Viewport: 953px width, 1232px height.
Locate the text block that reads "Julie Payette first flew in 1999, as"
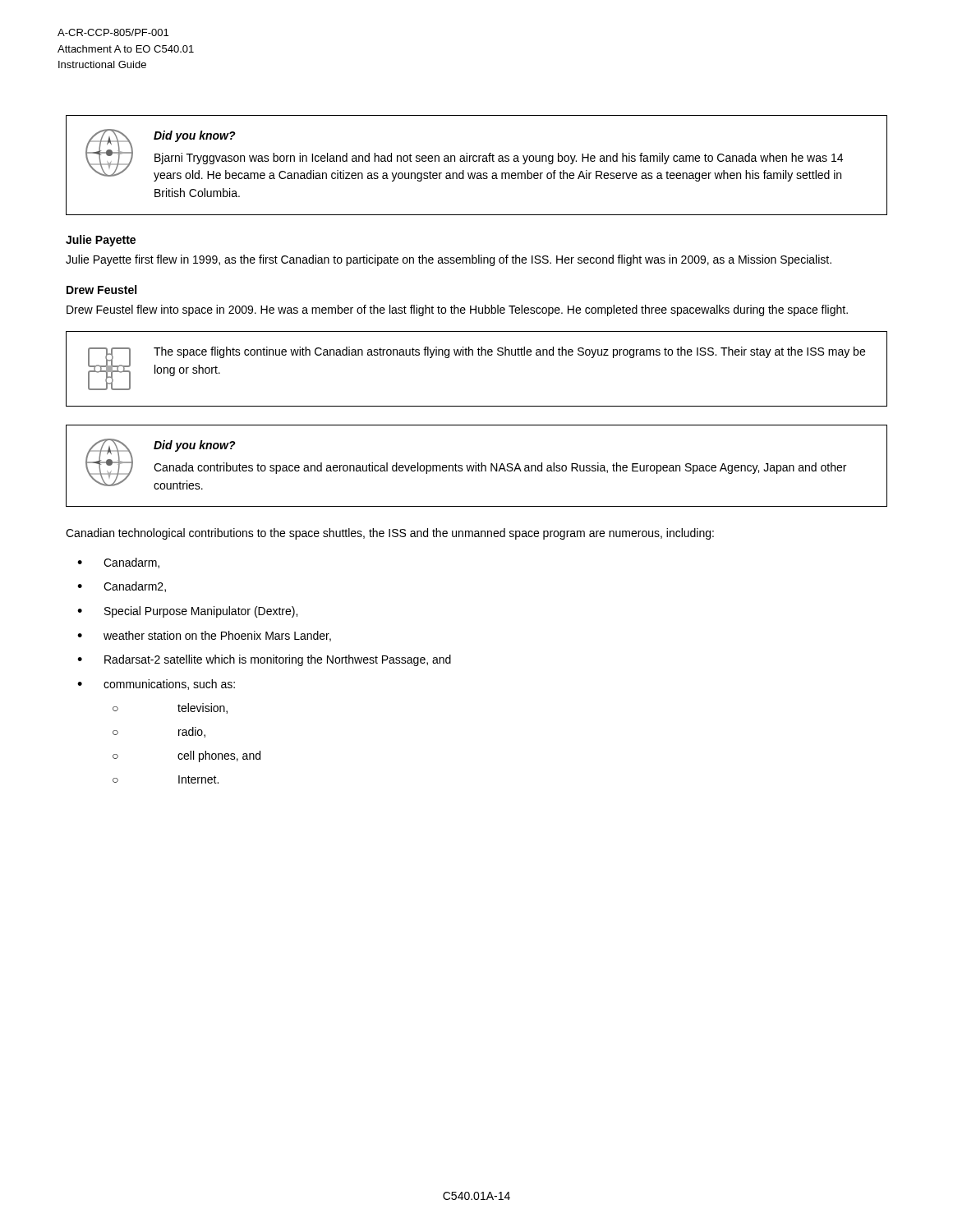point(449,259)
